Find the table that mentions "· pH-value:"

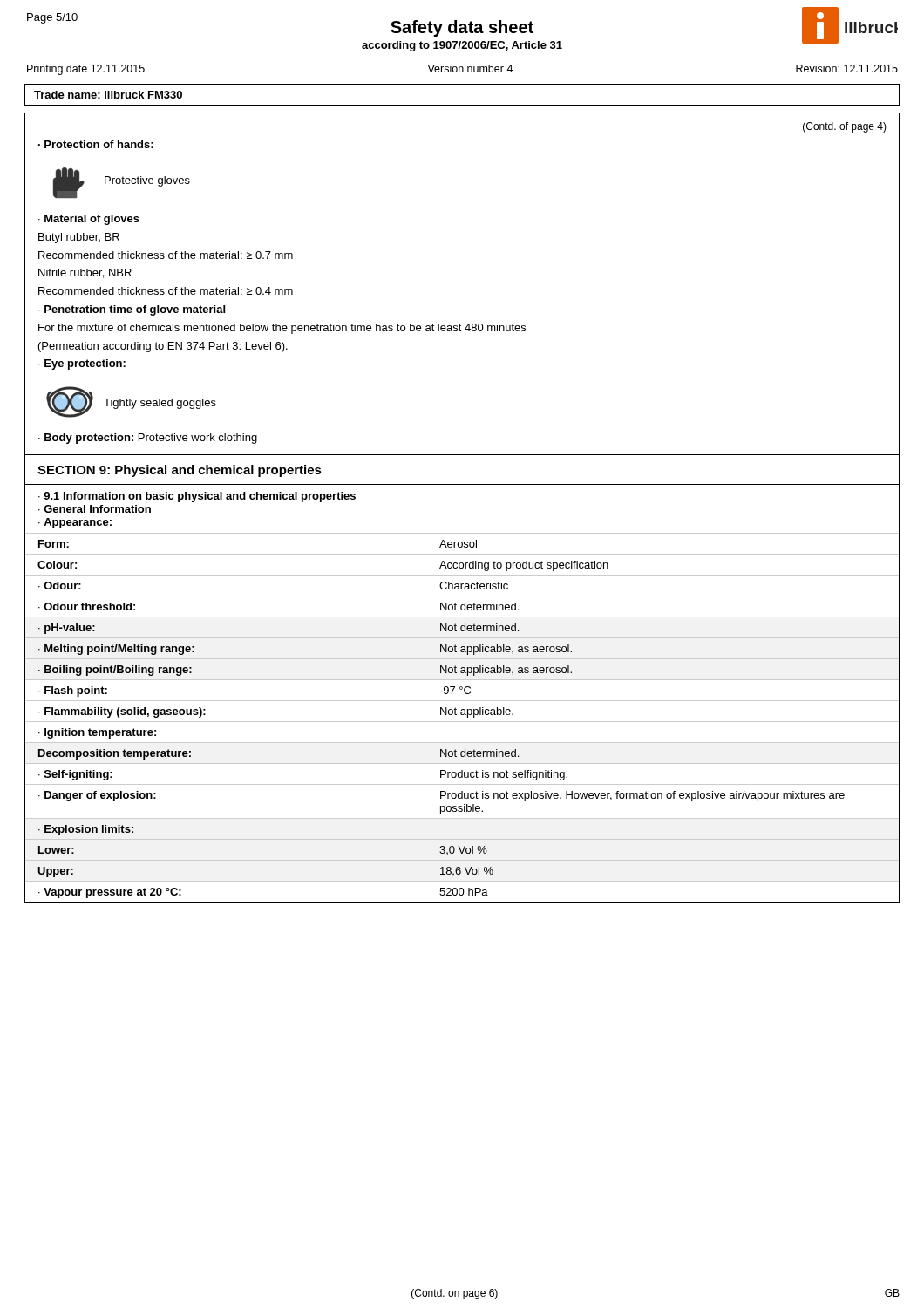(462, 693)
